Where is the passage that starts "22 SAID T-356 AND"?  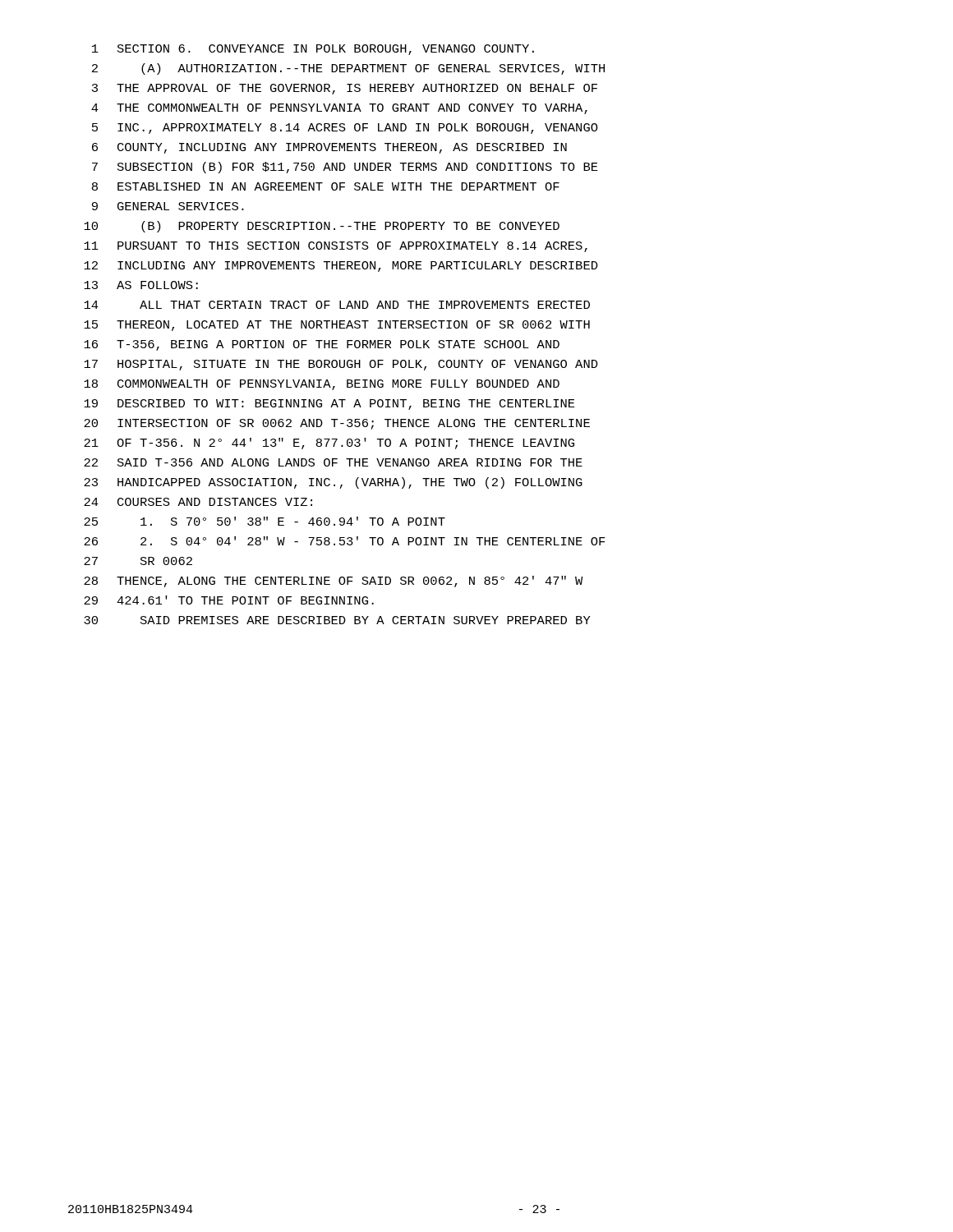(325, 463)
